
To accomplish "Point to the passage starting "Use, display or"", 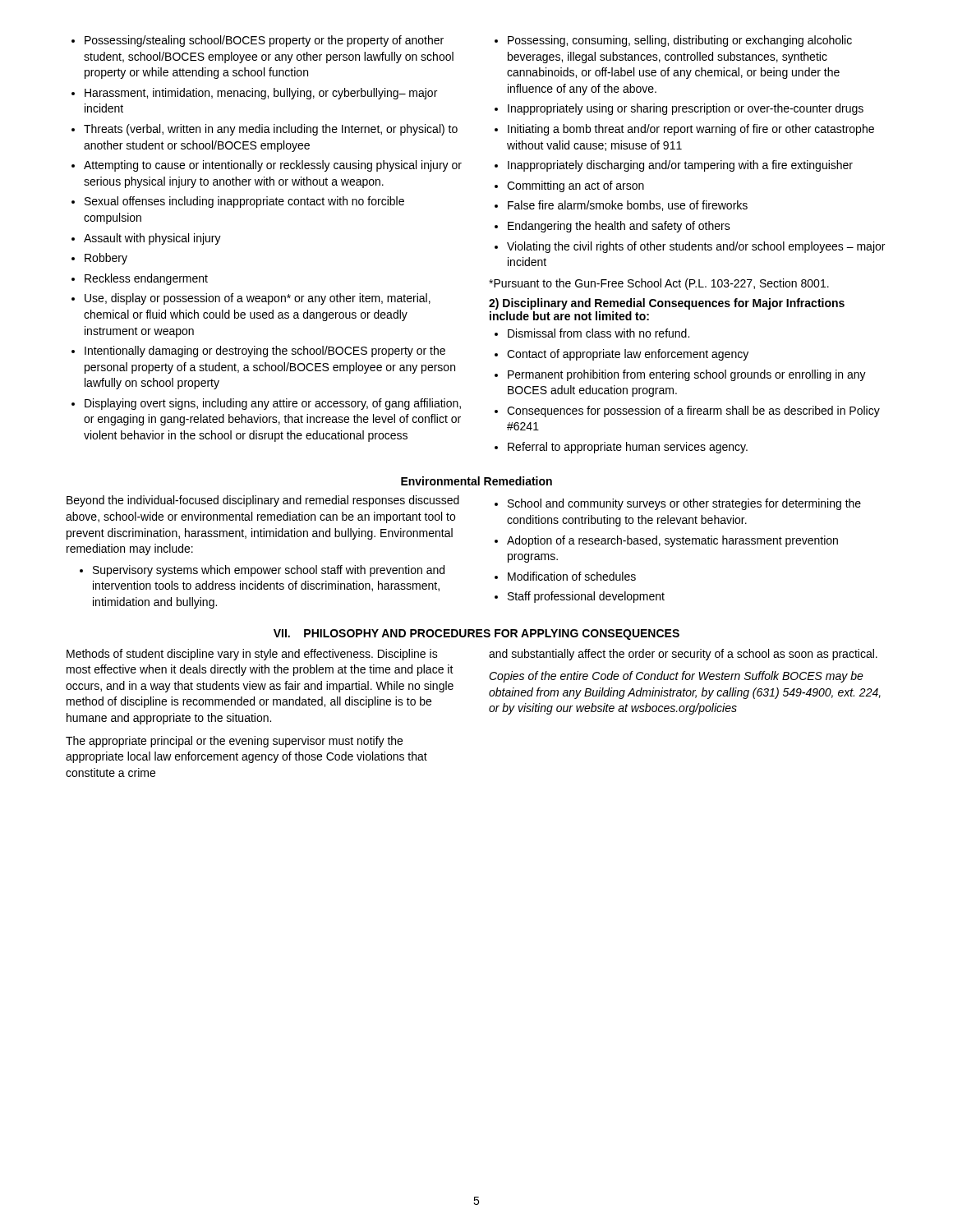I will tap(274, 315).
